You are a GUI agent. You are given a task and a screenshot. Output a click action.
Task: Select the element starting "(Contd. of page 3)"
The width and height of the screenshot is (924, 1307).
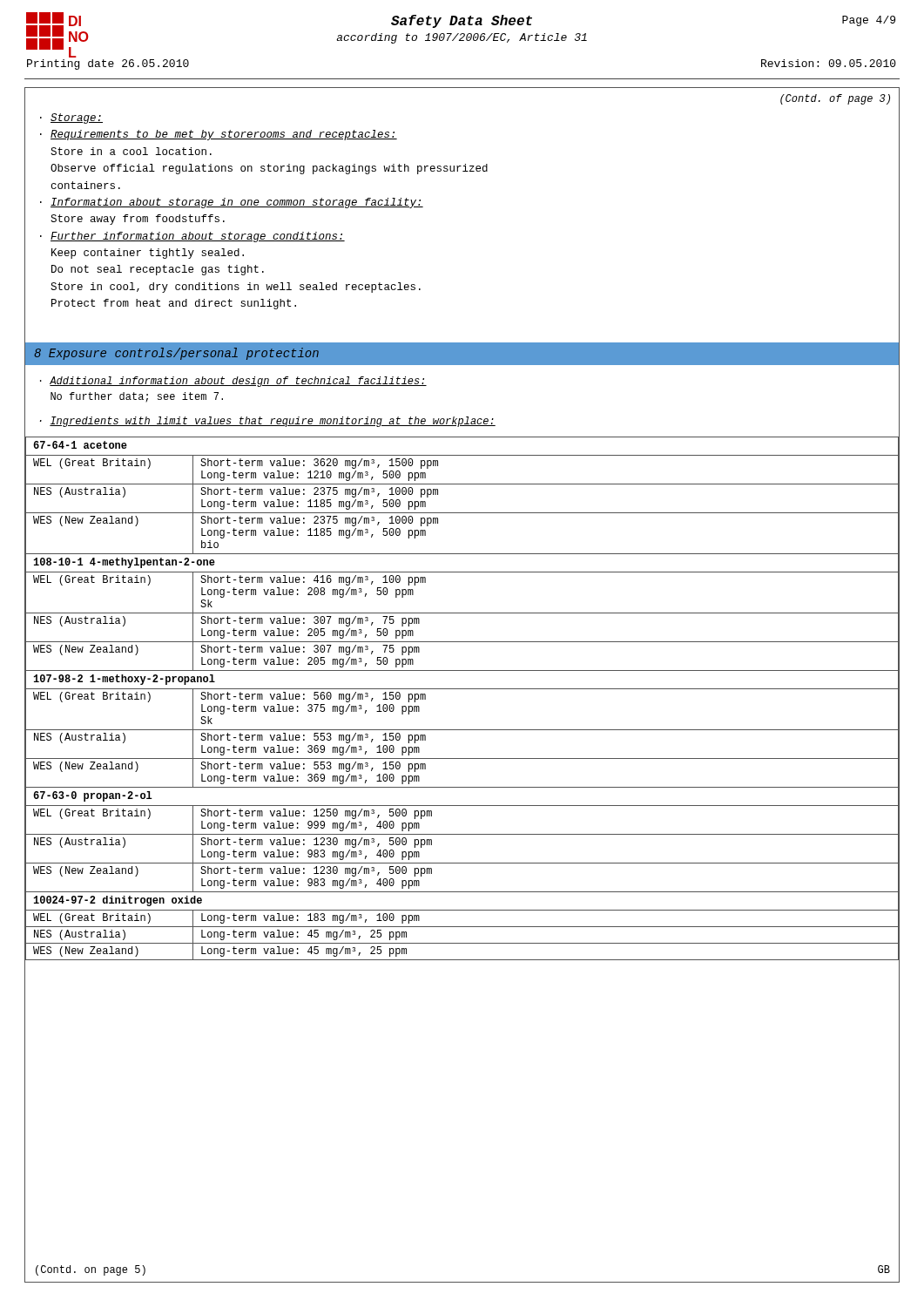[x=835, y=99]
